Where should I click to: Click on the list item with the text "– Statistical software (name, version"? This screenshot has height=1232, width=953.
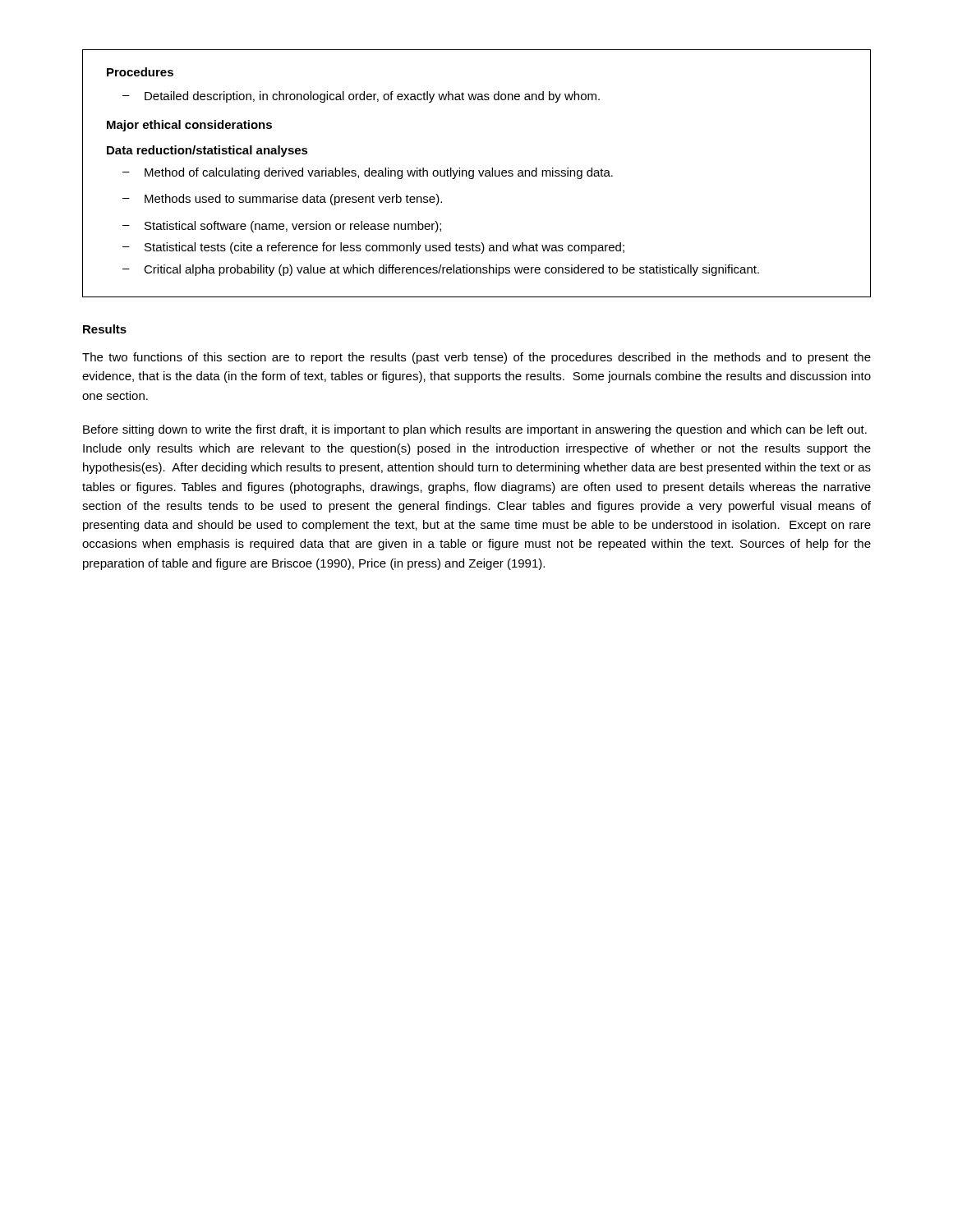click(x=282, y=227)
